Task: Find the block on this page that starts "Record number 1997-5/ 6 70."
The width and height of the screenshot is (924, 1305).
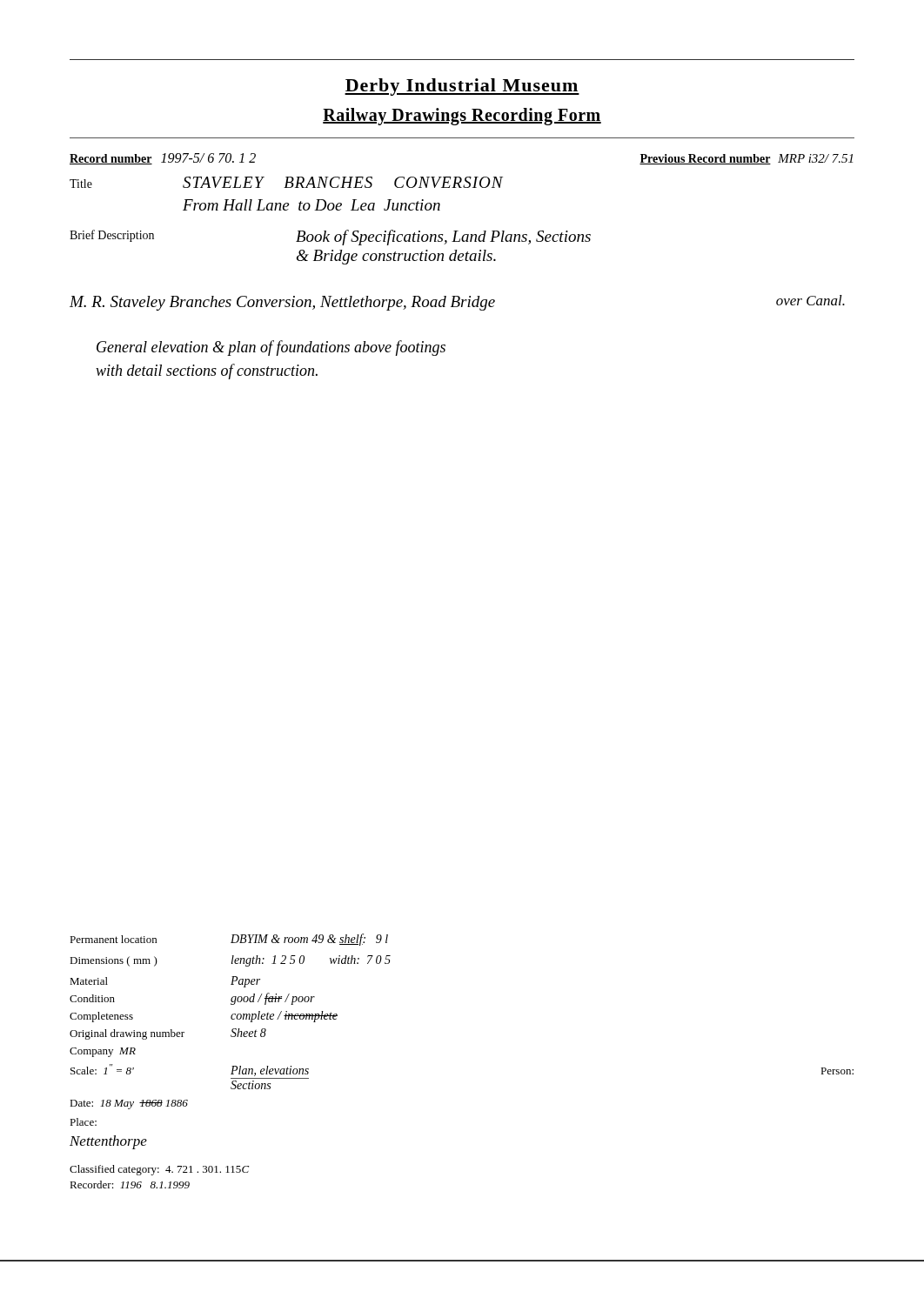Action: tap(164, 159)
